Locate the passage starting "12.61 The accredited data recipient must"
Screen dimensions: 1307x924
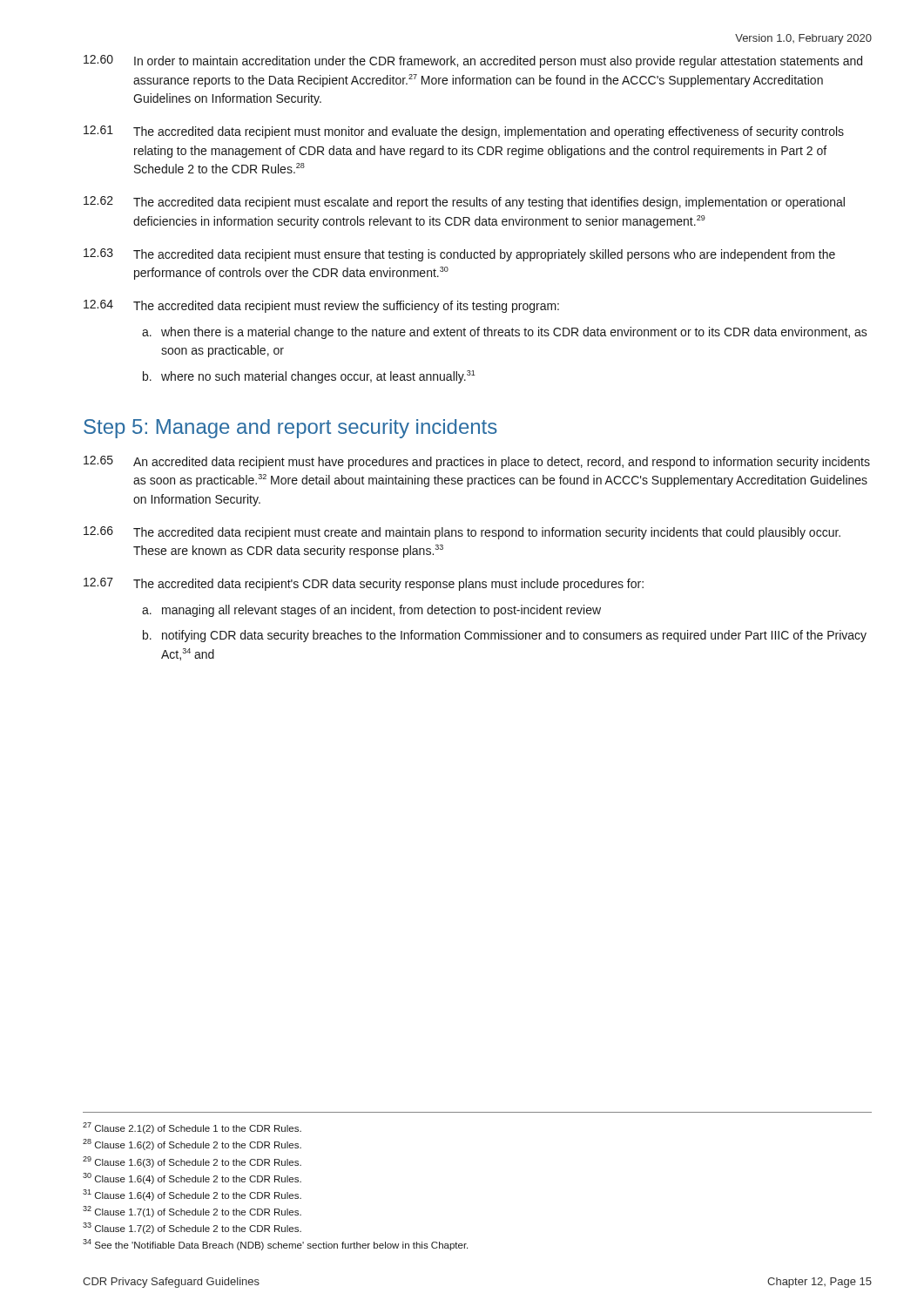pyautogui.click(x=477, y=151)
